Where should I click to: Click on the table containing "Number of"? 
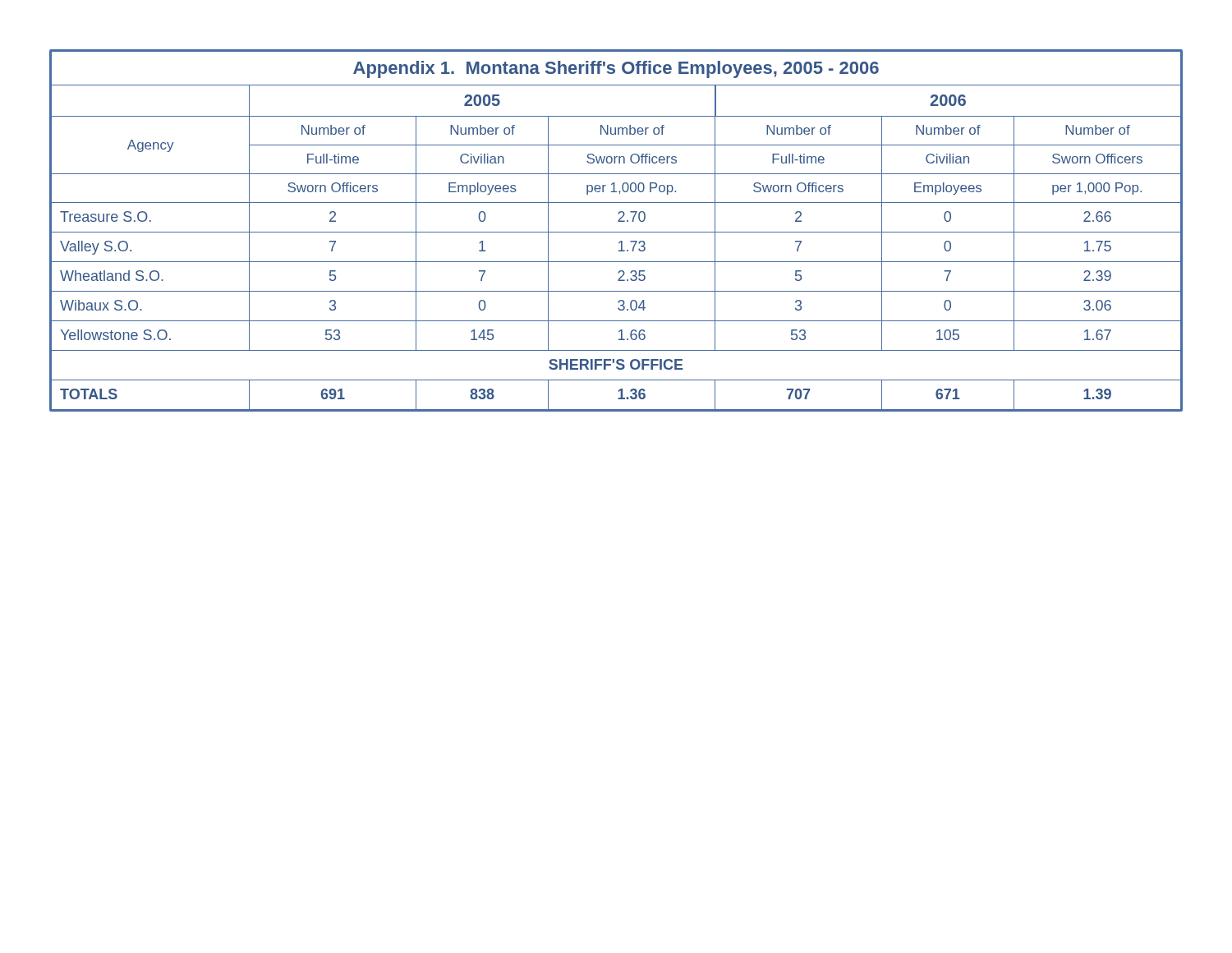click(x=616, y=230)
